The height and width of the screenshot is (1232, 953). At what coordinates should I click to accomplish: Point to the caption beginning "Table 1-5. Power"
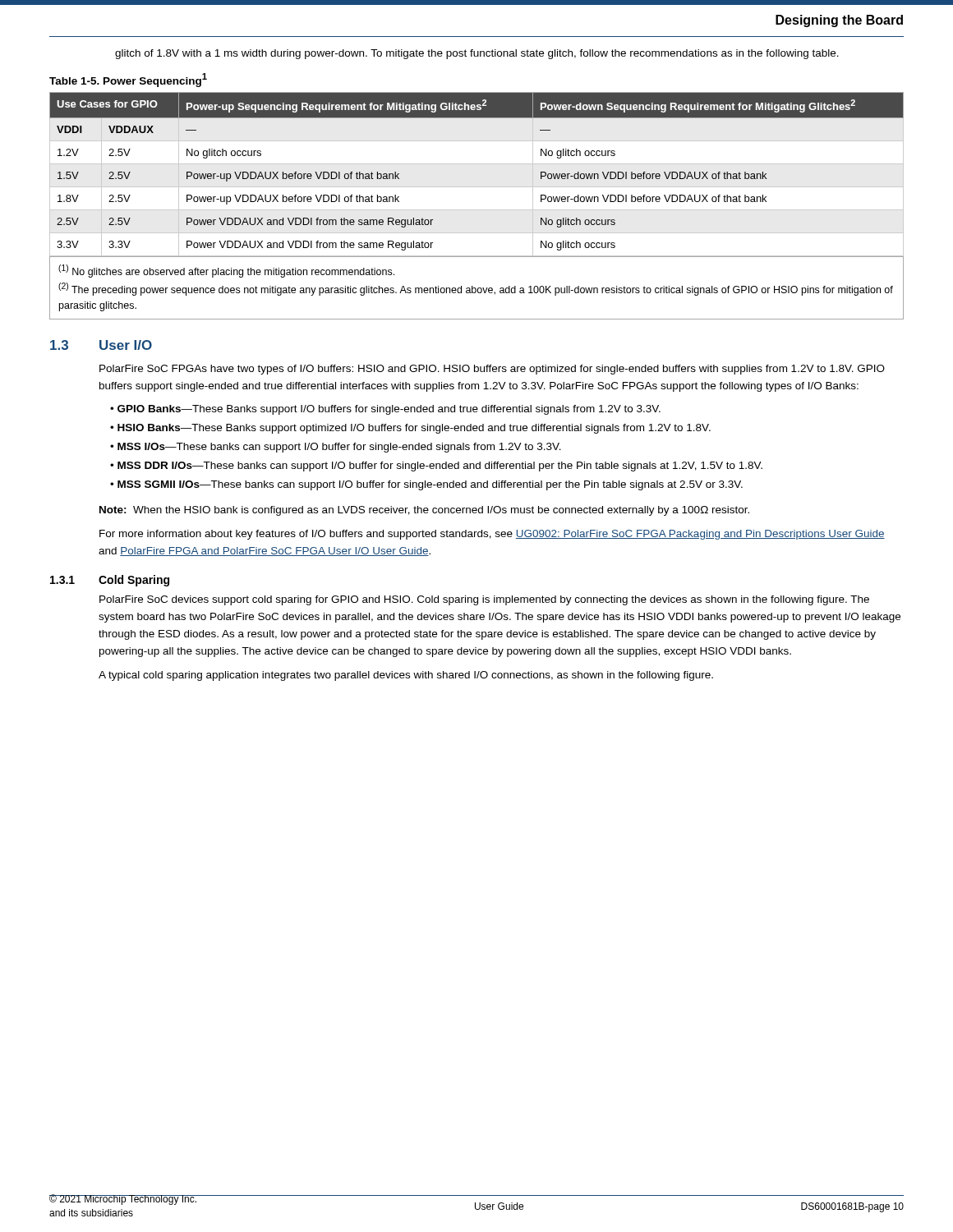(128, 79)
